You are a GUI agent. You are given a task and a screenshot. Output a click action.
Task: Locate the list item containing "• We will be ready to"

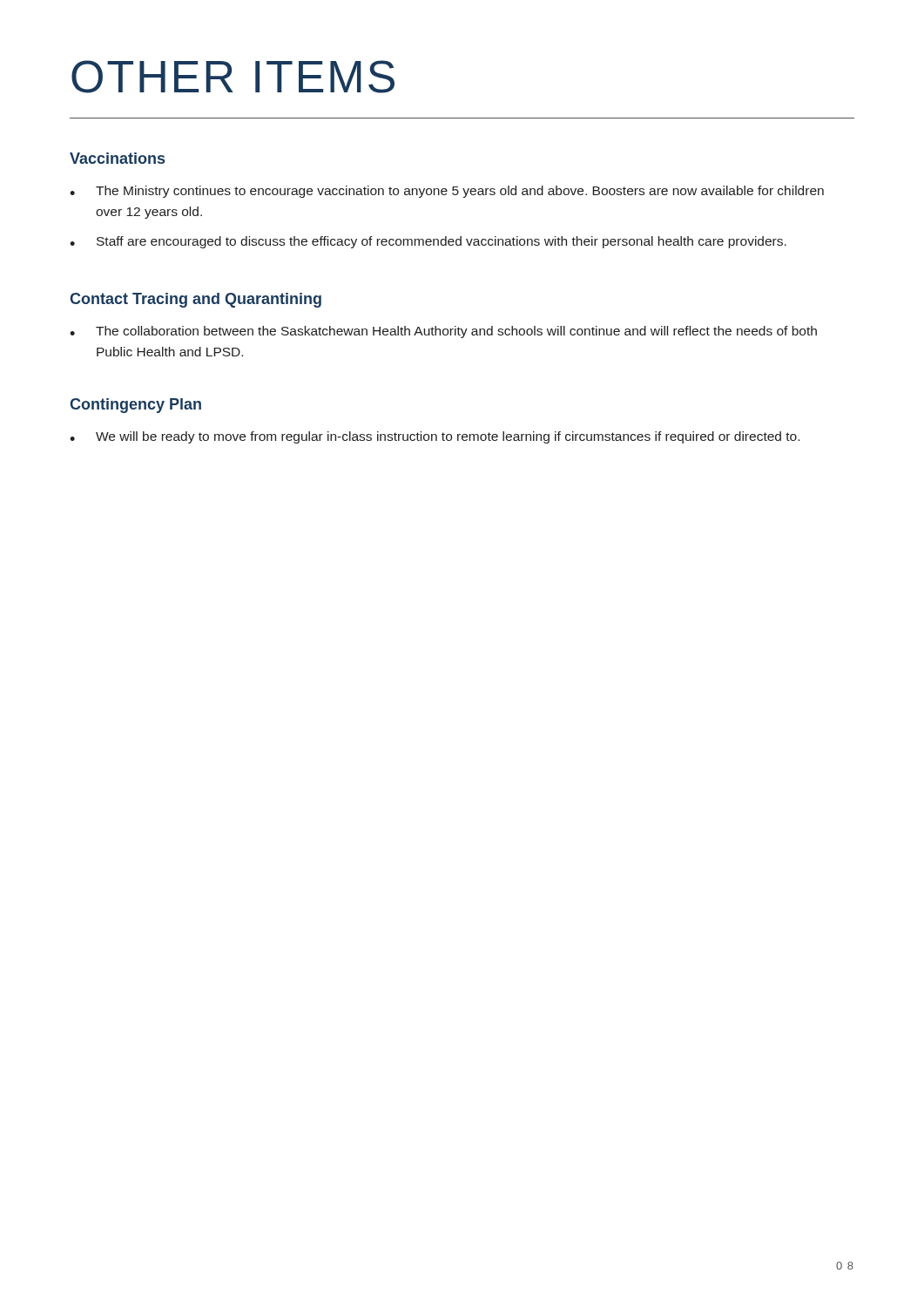coord(462,439)
